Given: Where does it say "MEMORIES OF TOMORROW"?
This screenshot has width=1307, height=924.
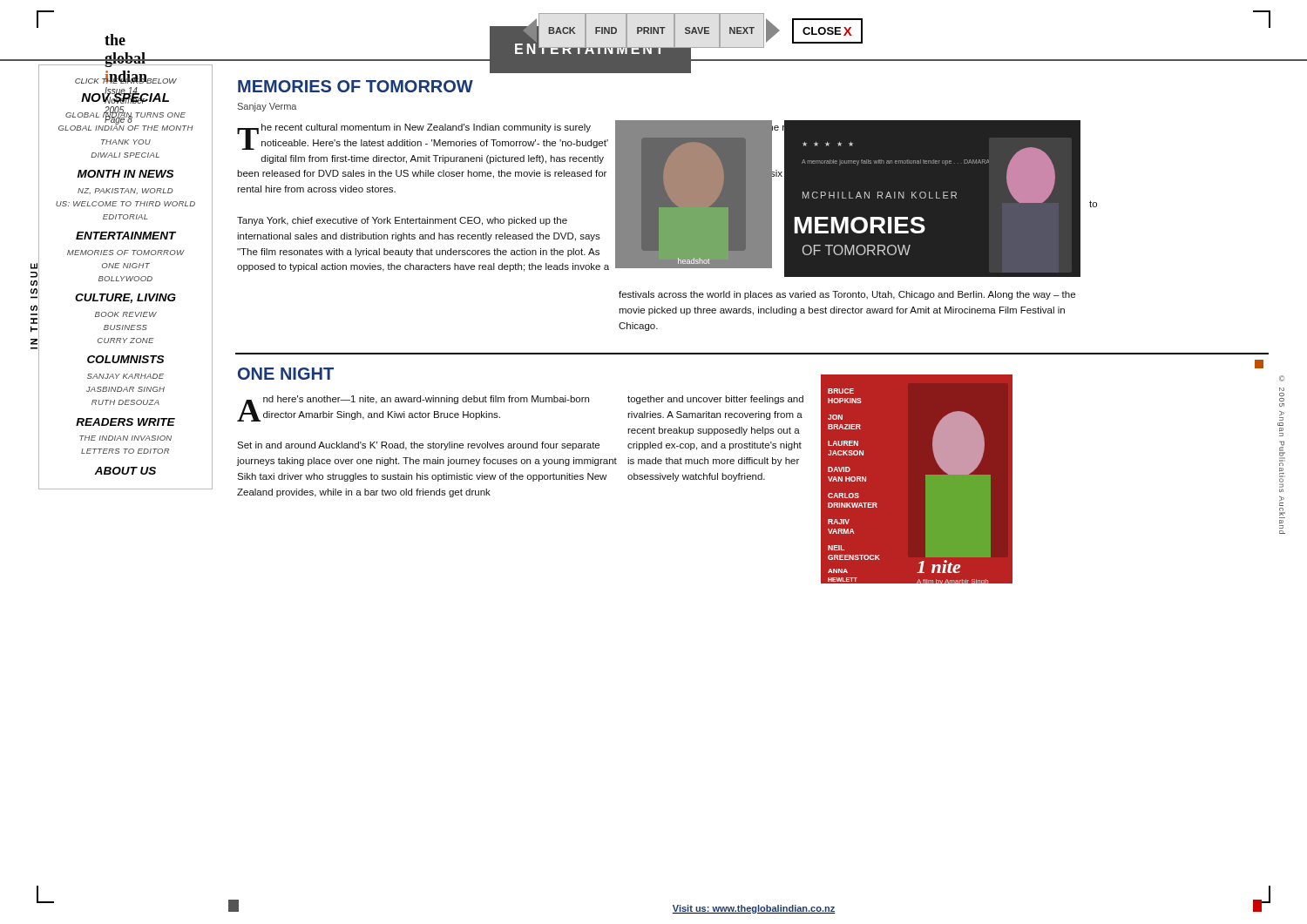Looking at the screenshot, I should [355, 86].
